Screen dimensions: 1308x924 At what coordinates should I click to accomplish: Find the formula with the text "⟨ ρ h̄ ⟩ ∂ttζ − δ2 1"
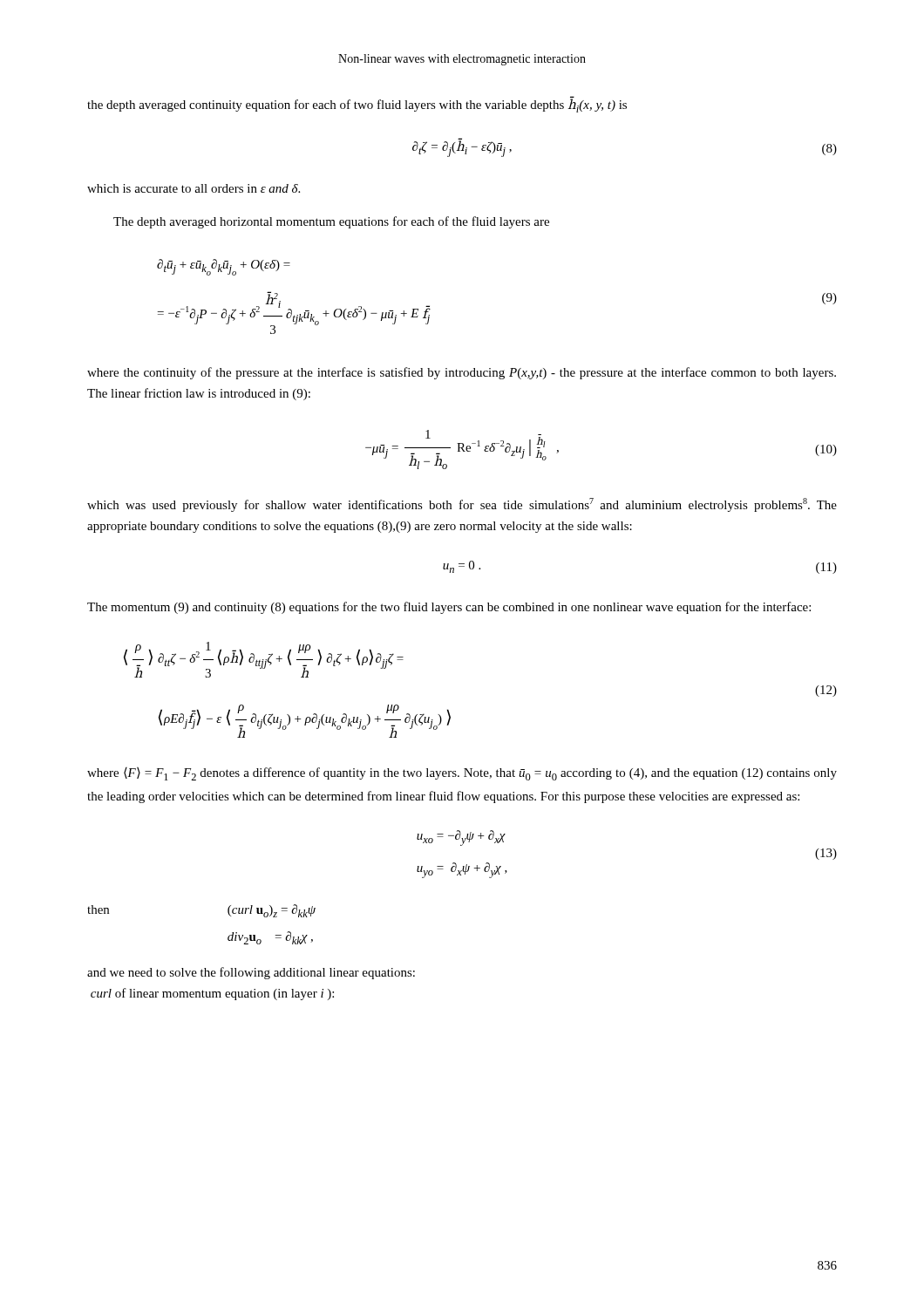coord(264,660)
